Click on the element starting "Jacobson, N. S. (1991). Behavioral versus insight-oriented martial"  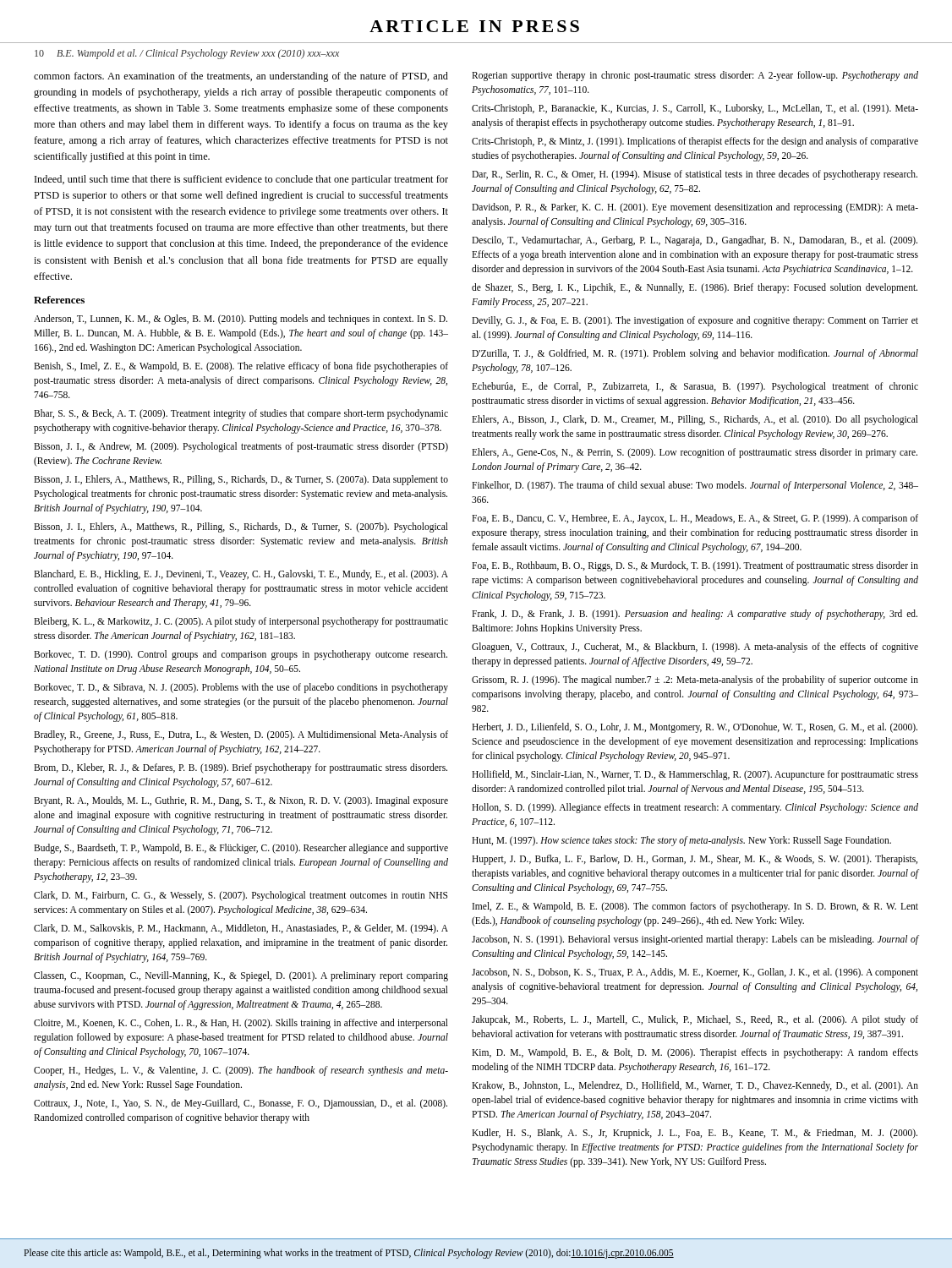(695, 946)
